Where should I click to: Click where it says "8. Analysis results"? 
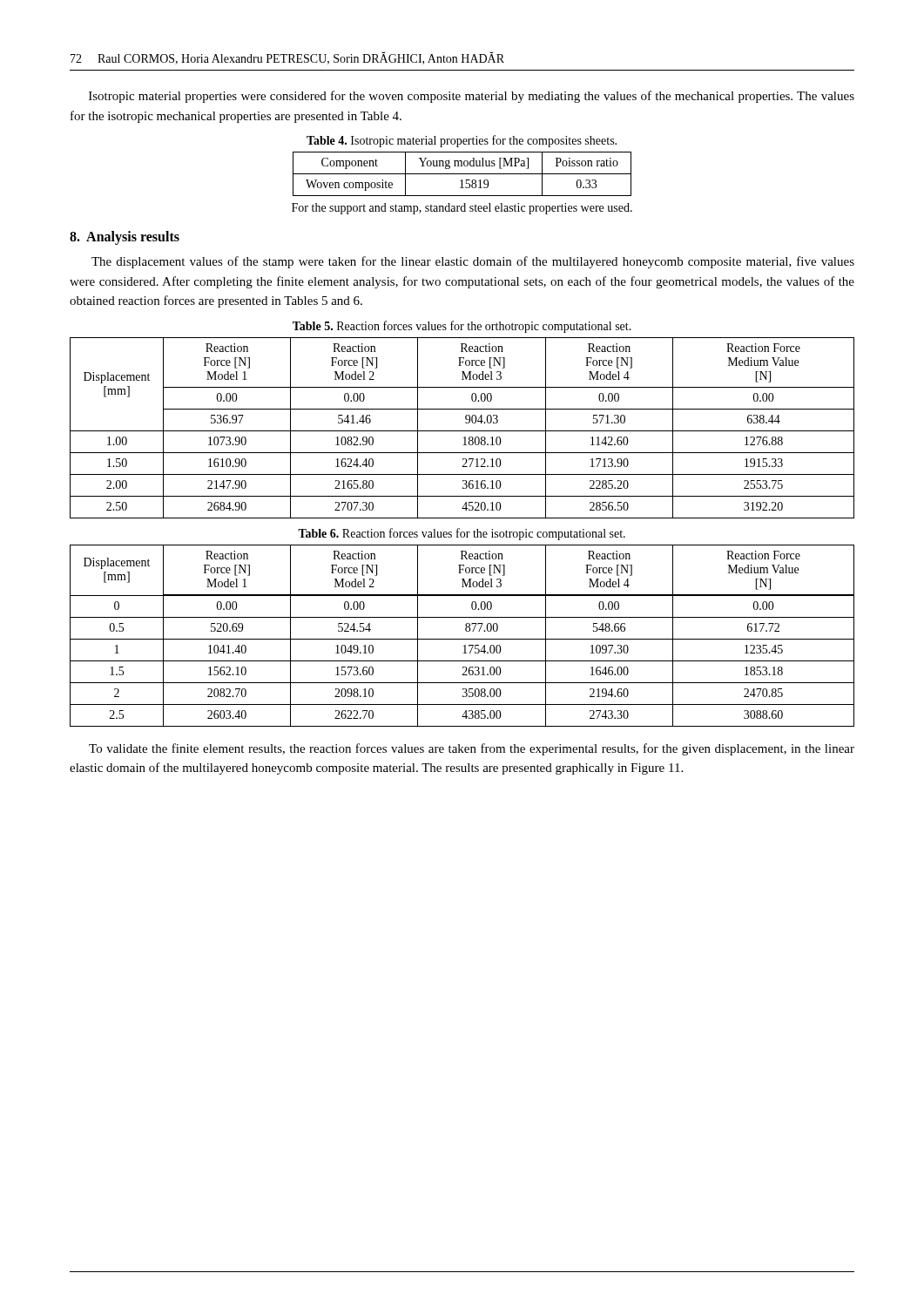[x=125, y=237]
